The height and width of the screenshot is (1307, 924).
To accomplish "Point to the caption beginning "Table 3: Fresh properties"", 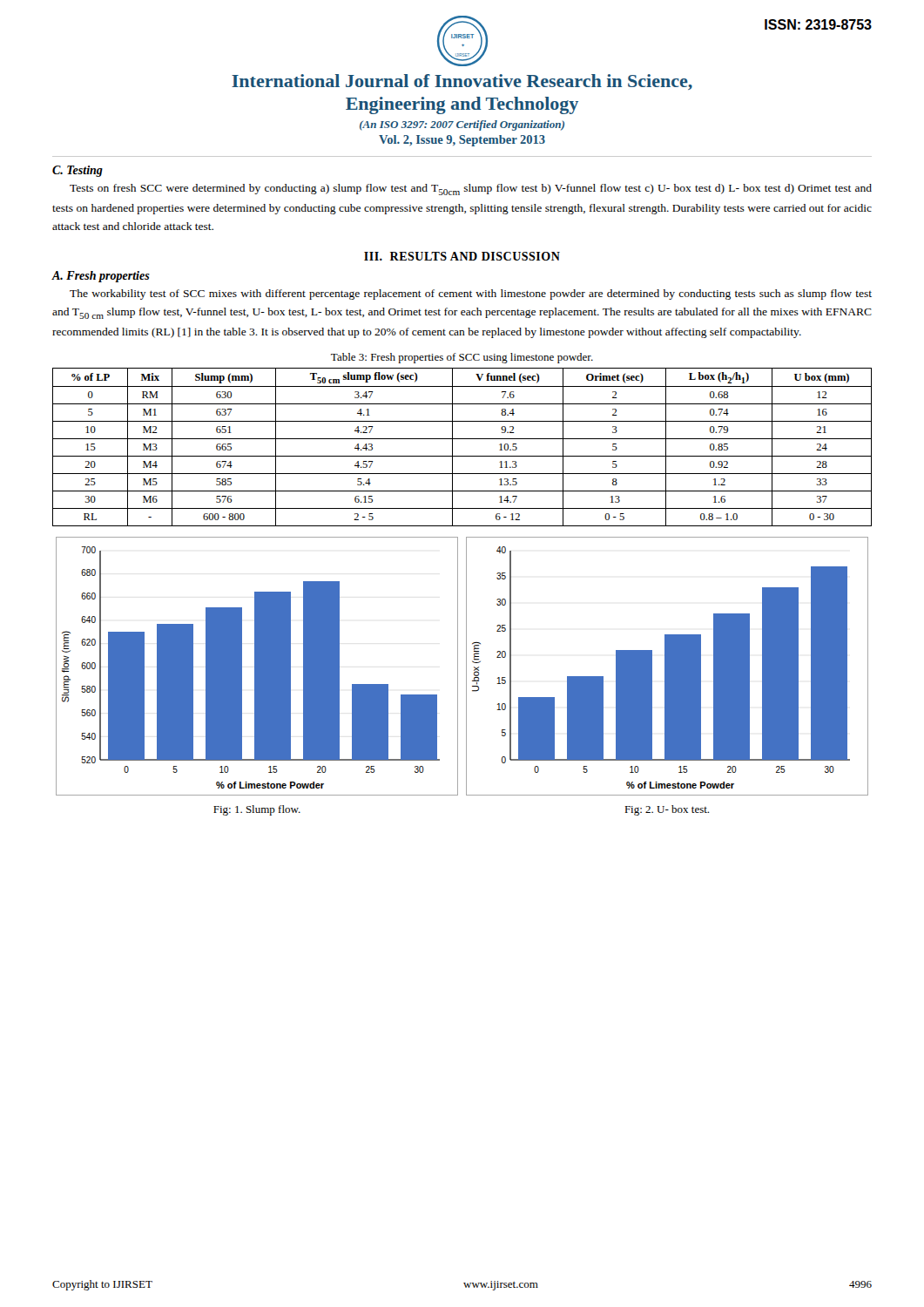I will tap(462, 357).
